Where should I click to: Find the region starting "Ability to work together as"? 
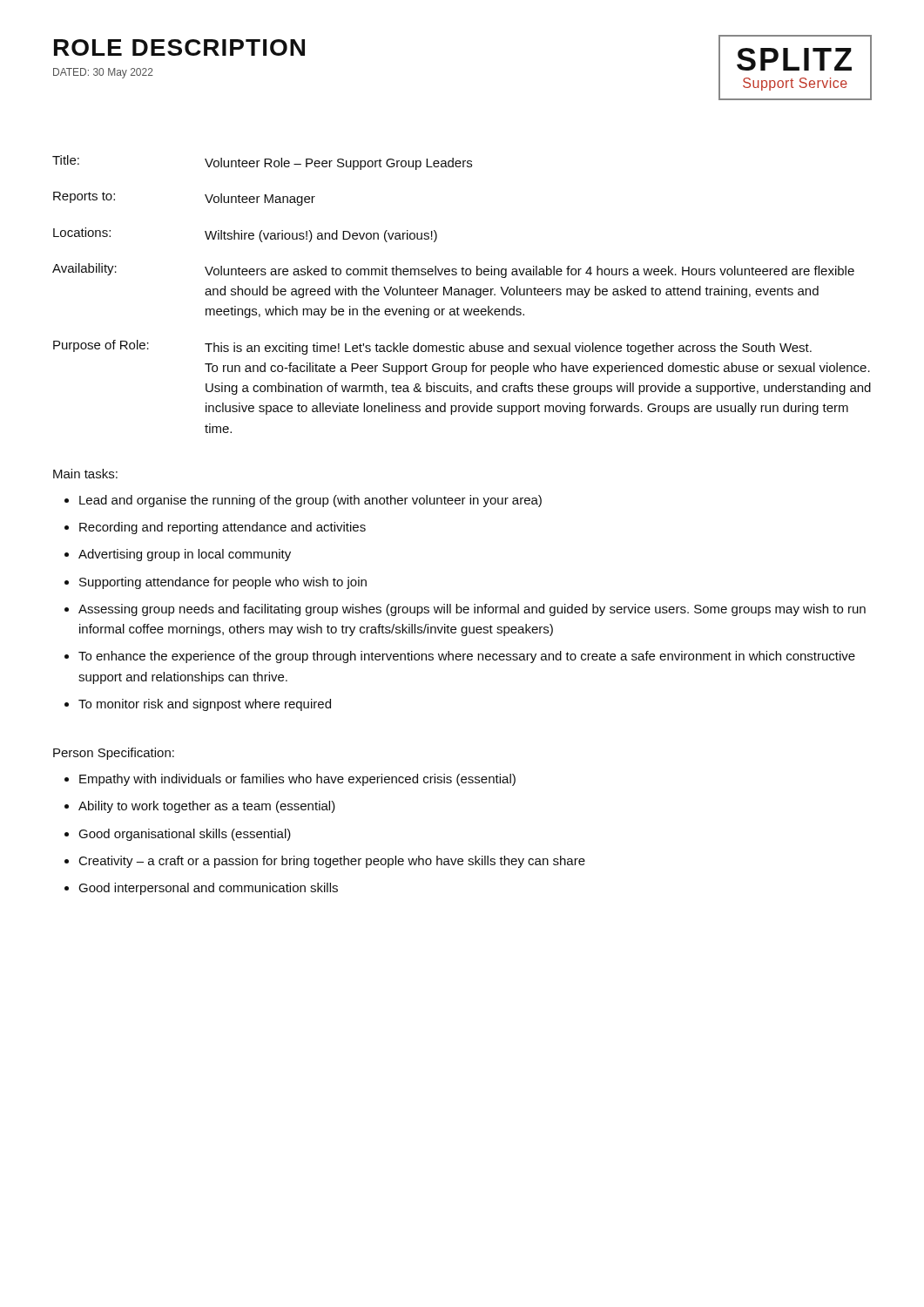(x=207, y=806)
